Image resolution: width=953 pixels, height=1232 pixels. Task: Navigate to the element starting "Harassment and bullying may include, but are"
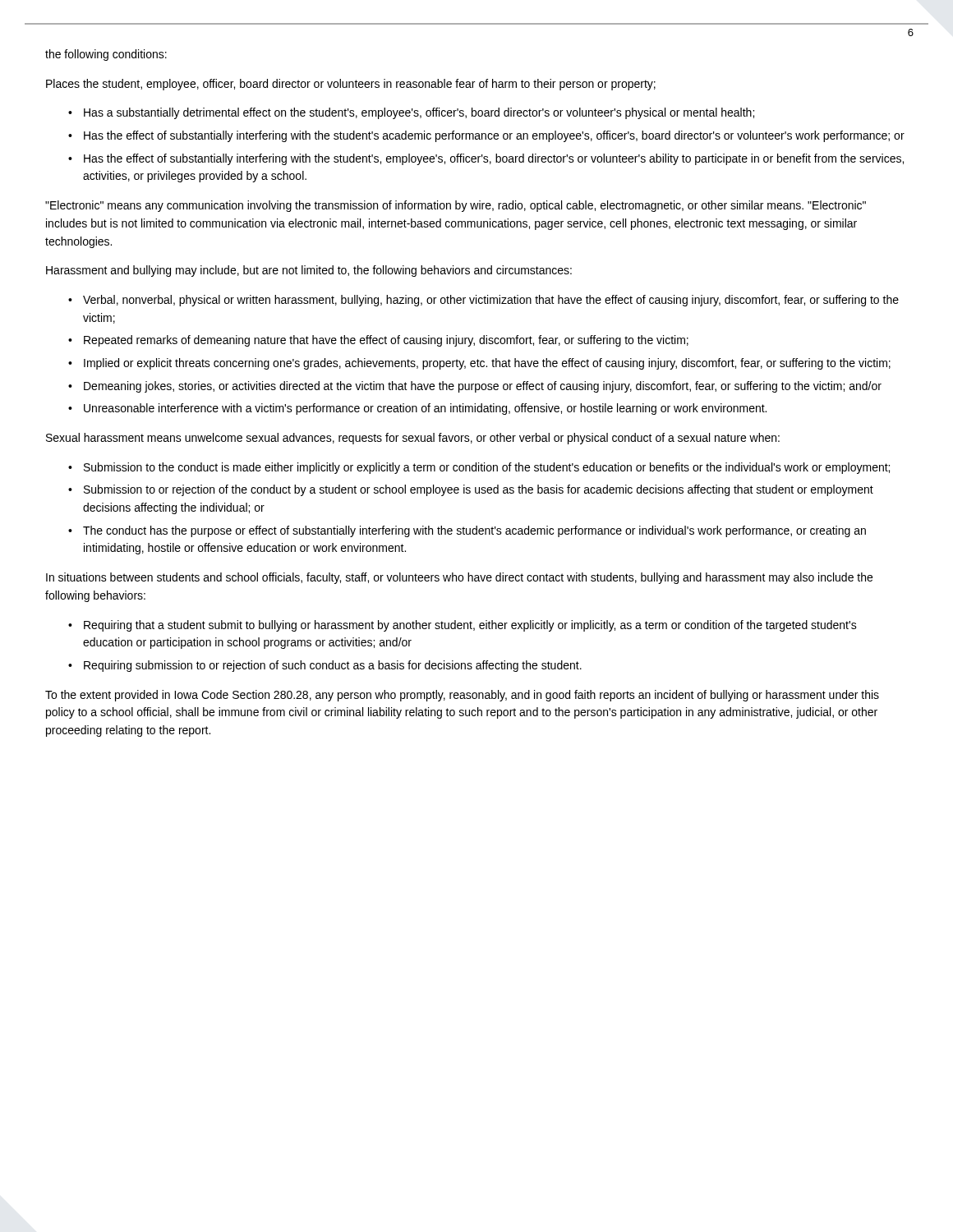[x=309, y=270]
